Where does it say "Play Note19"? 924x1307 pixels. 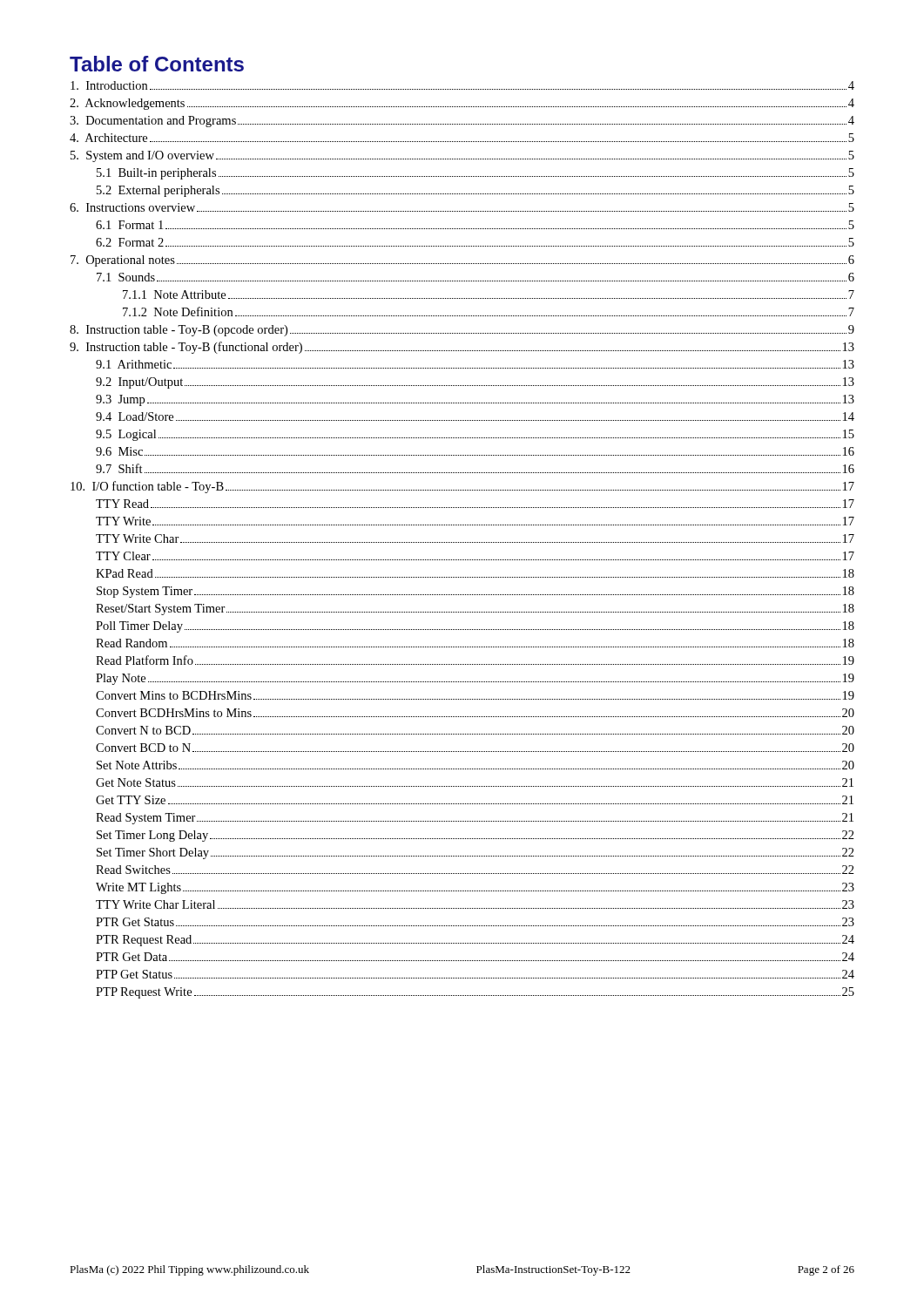pyautogui.click(x=462, y=678)
